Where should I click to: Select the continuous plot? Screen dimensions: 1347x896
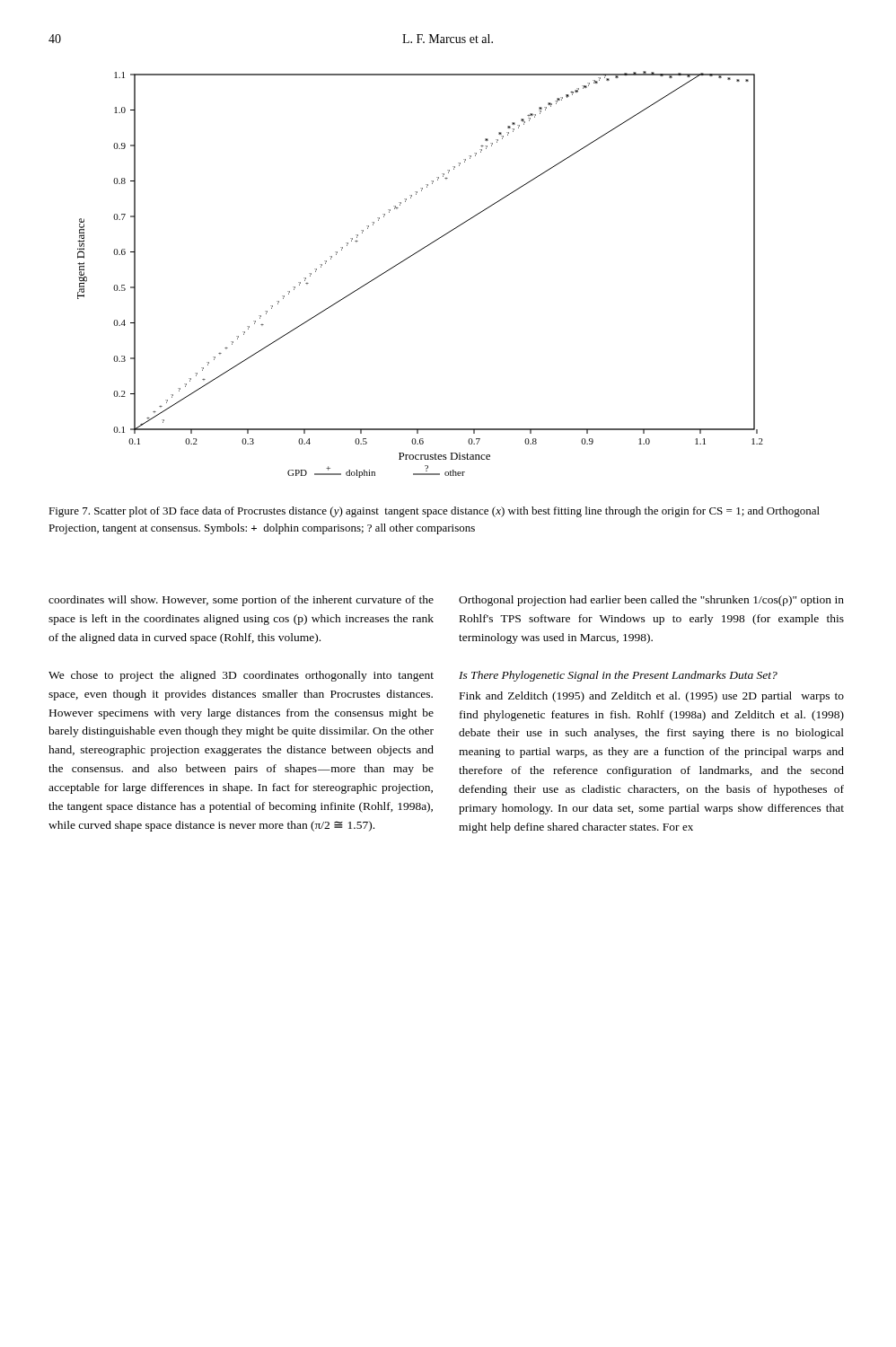440,277
